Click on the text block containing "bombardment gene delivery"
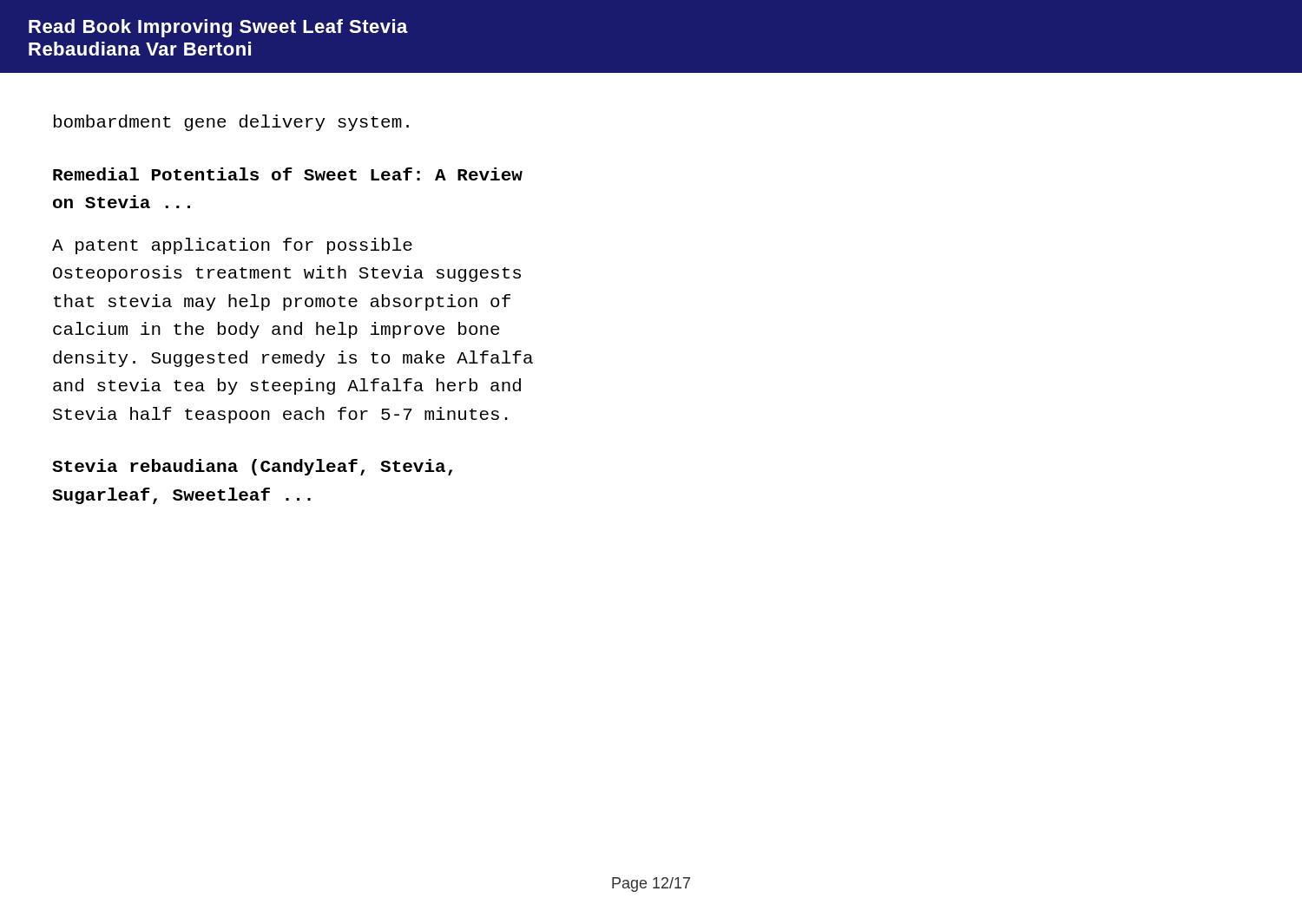Screen dimensions: 924x1302 pyautogui.click(x=233, y=123)
